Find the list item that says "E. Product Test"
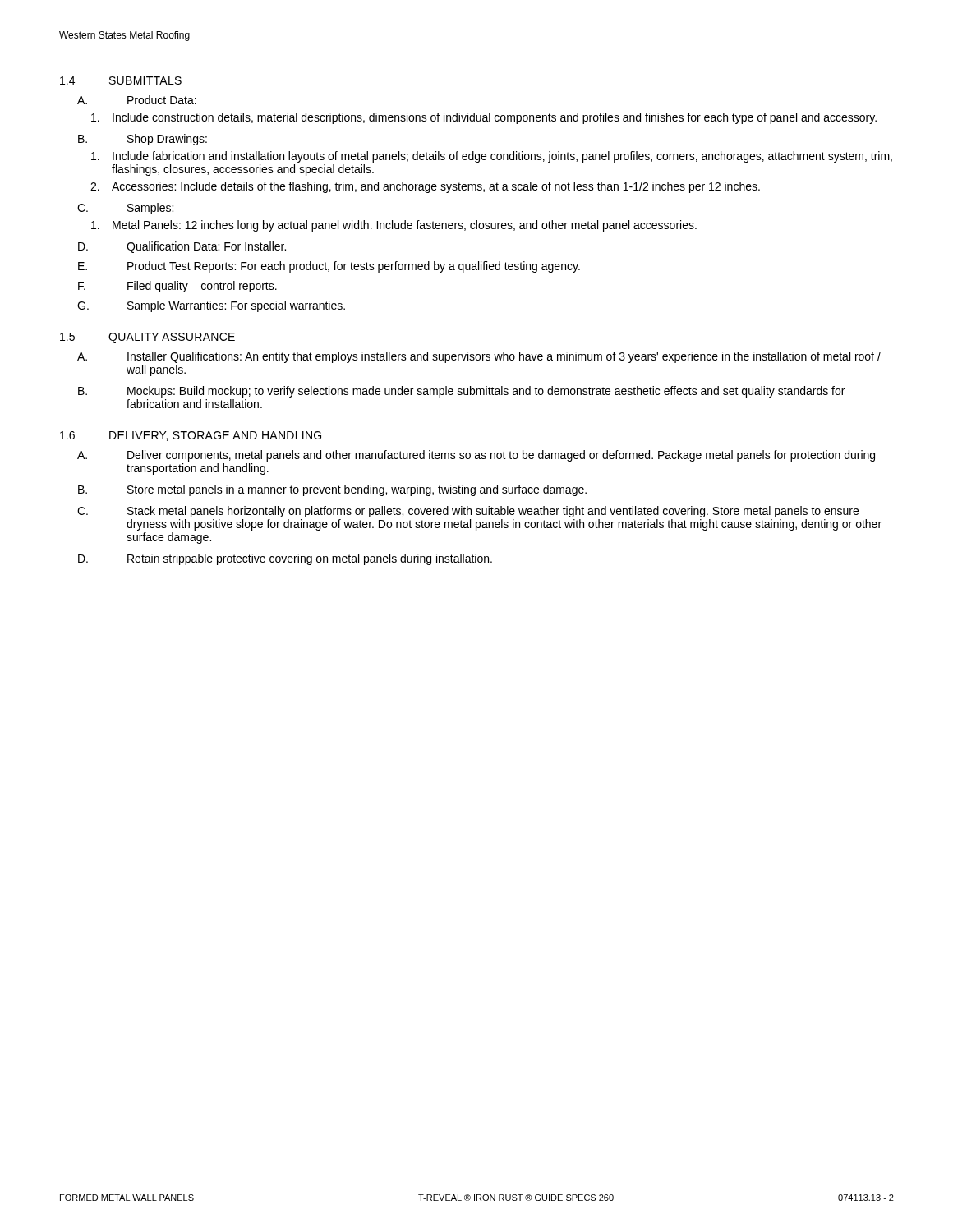This screenshot has width=953, height=1232. (x=476, y=266)
